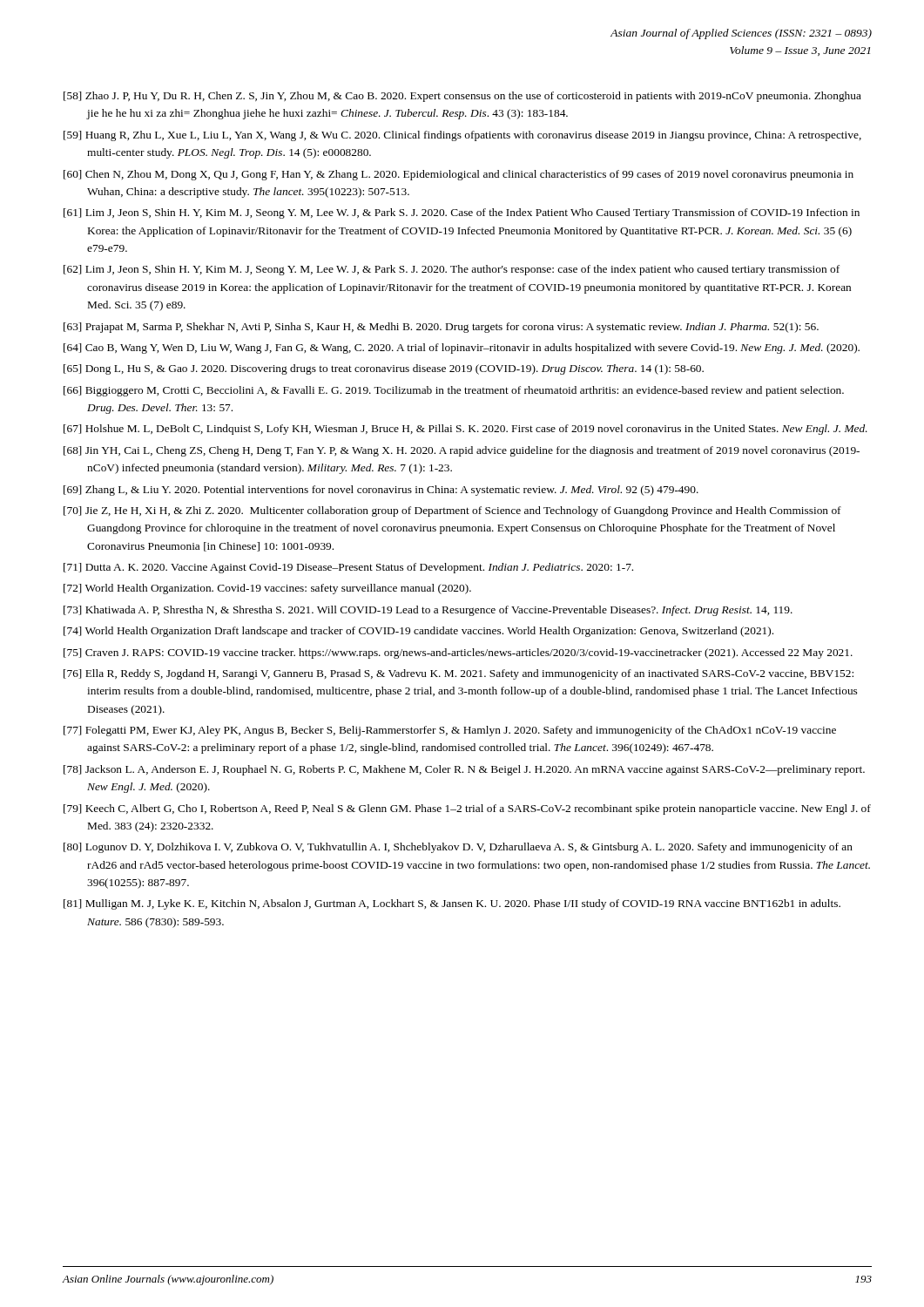Locate the text starting "[81] Mulligan M."
Image resolution: width=924 pixels, height=1307 pixels.
pyautogui.click(x=452, y=912)
